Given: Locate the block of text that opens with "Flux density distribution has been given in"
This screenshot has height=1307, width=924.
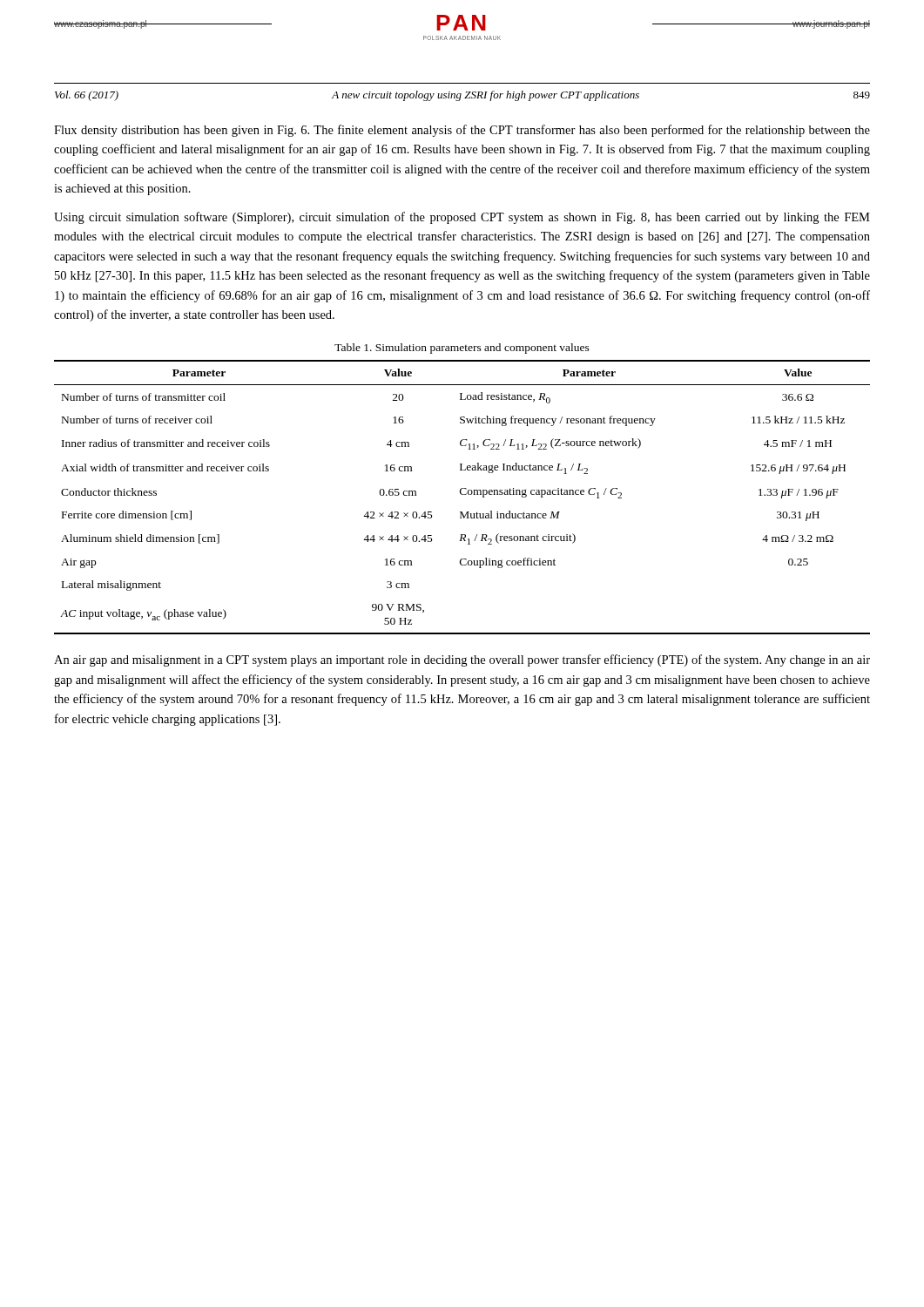Looking at the screenshot, I should click(462, 159).
